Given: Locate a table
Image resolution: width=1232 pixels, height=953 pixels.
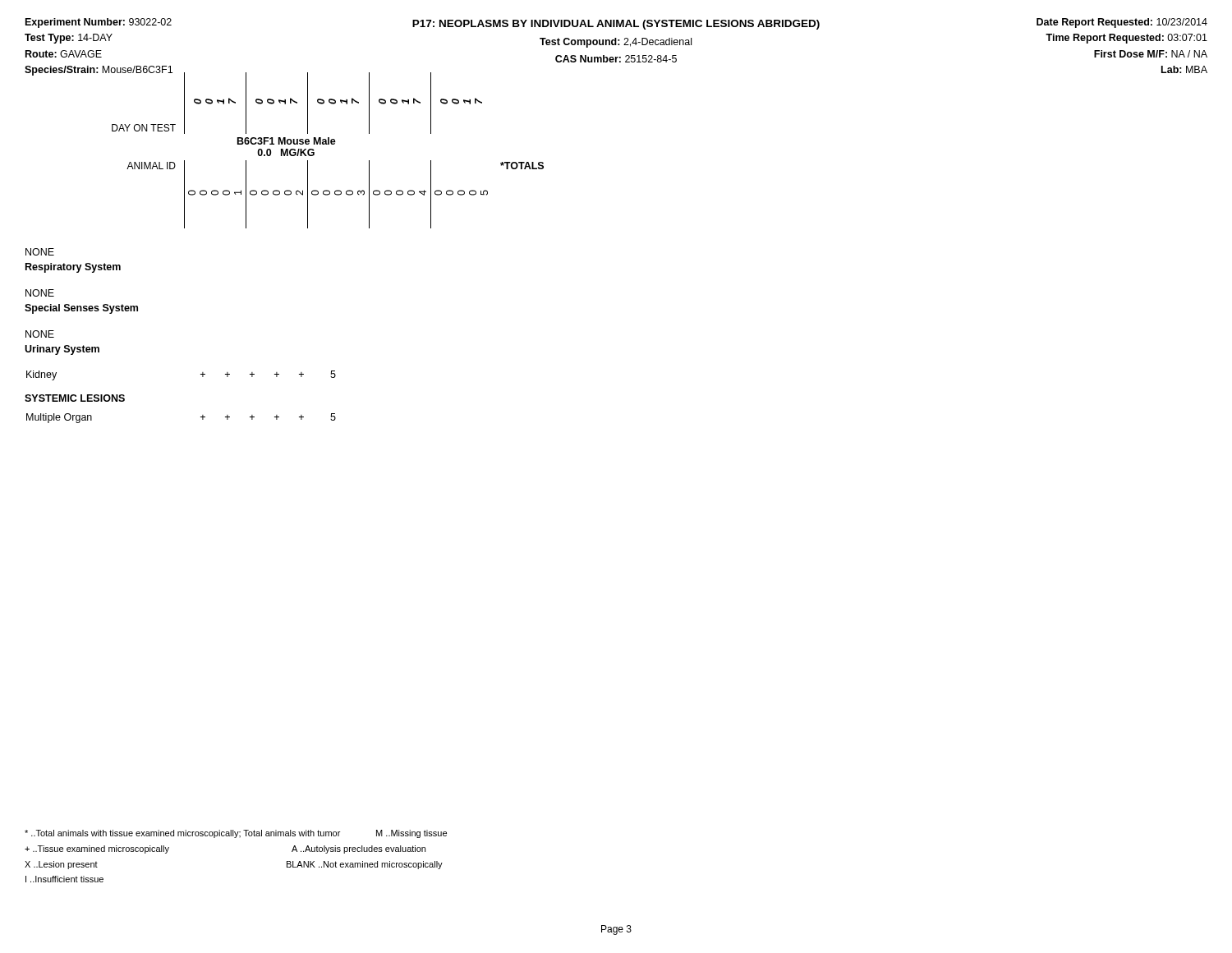Looking at the screenshot, I should (x=286, y=150).
